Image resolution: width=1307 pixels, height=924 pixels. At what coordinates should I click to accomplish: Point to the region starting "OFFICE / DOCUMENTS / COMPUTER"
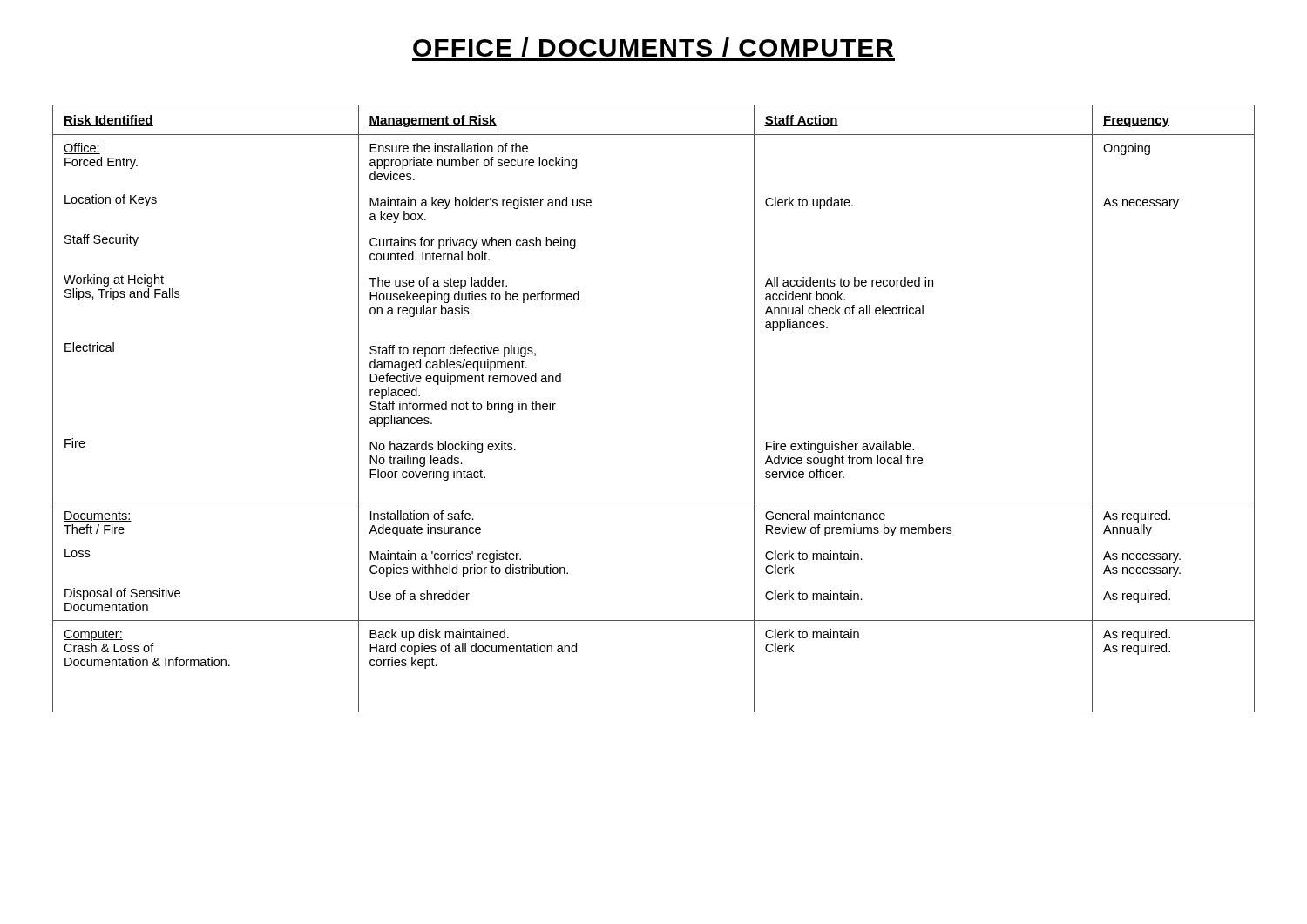[x=654, y=48]
